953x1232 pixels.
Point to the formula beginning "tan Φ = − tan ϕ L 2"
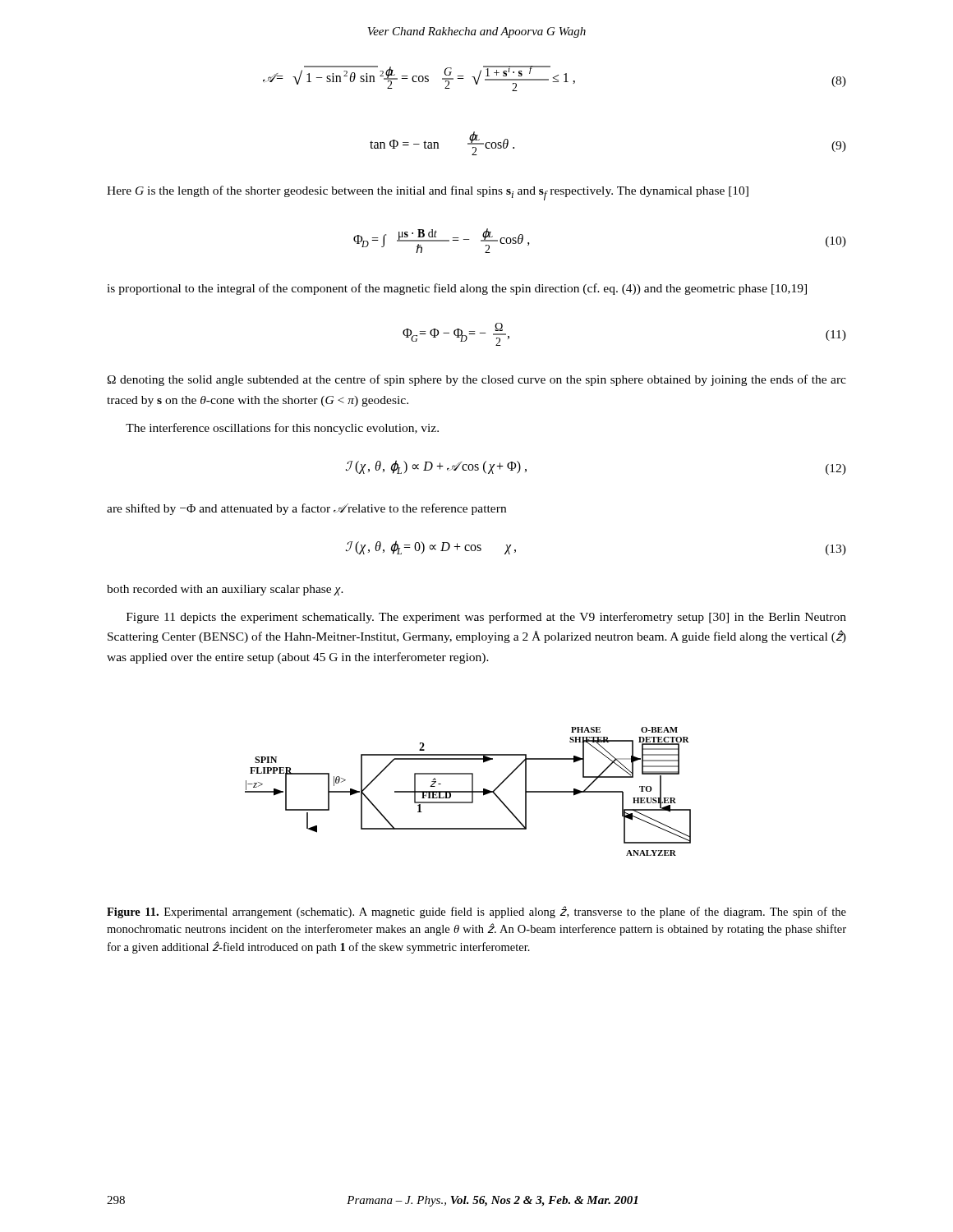coord(476,145)
